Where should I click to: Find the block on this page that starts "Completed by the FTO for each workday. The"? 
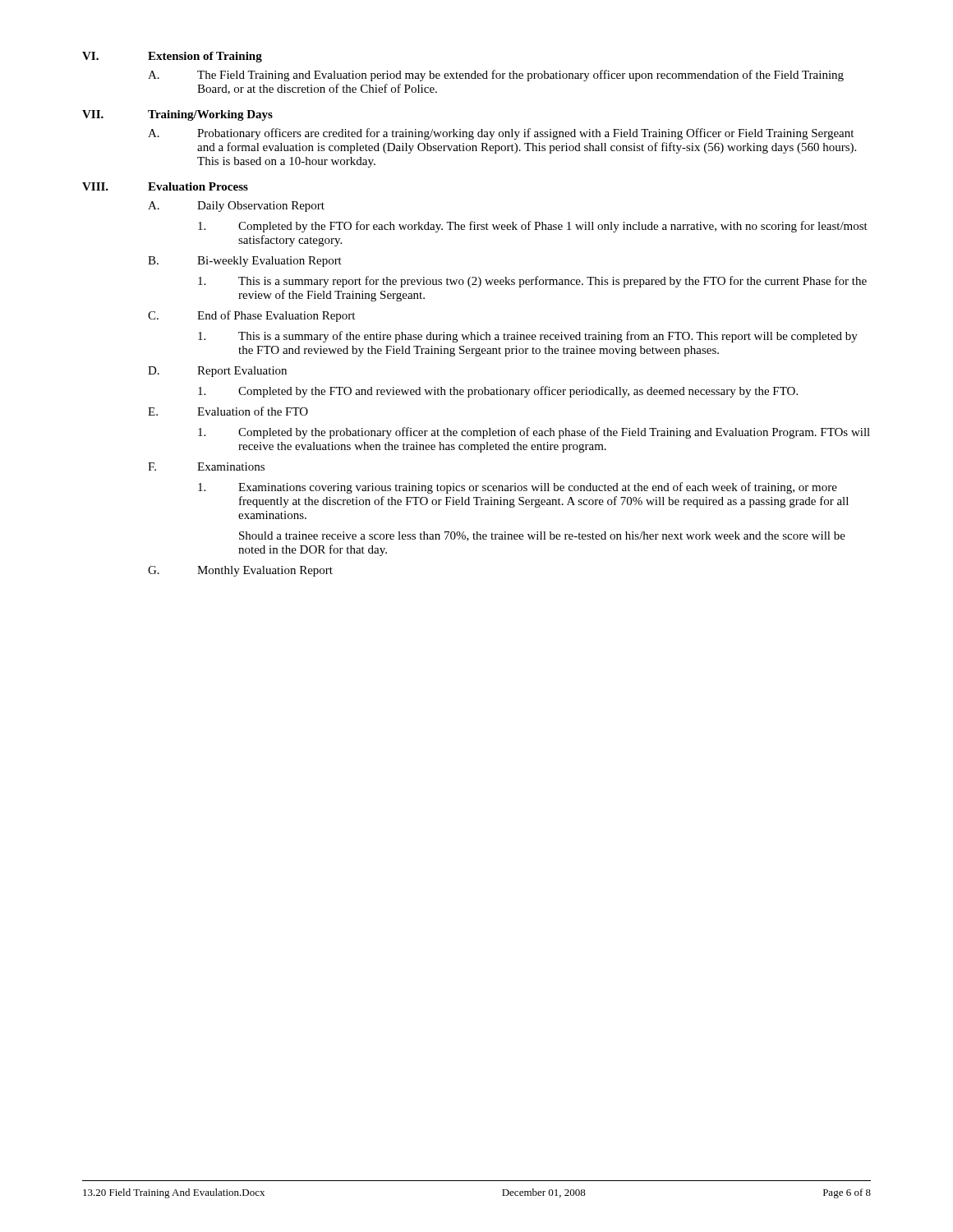coord(534,233)
